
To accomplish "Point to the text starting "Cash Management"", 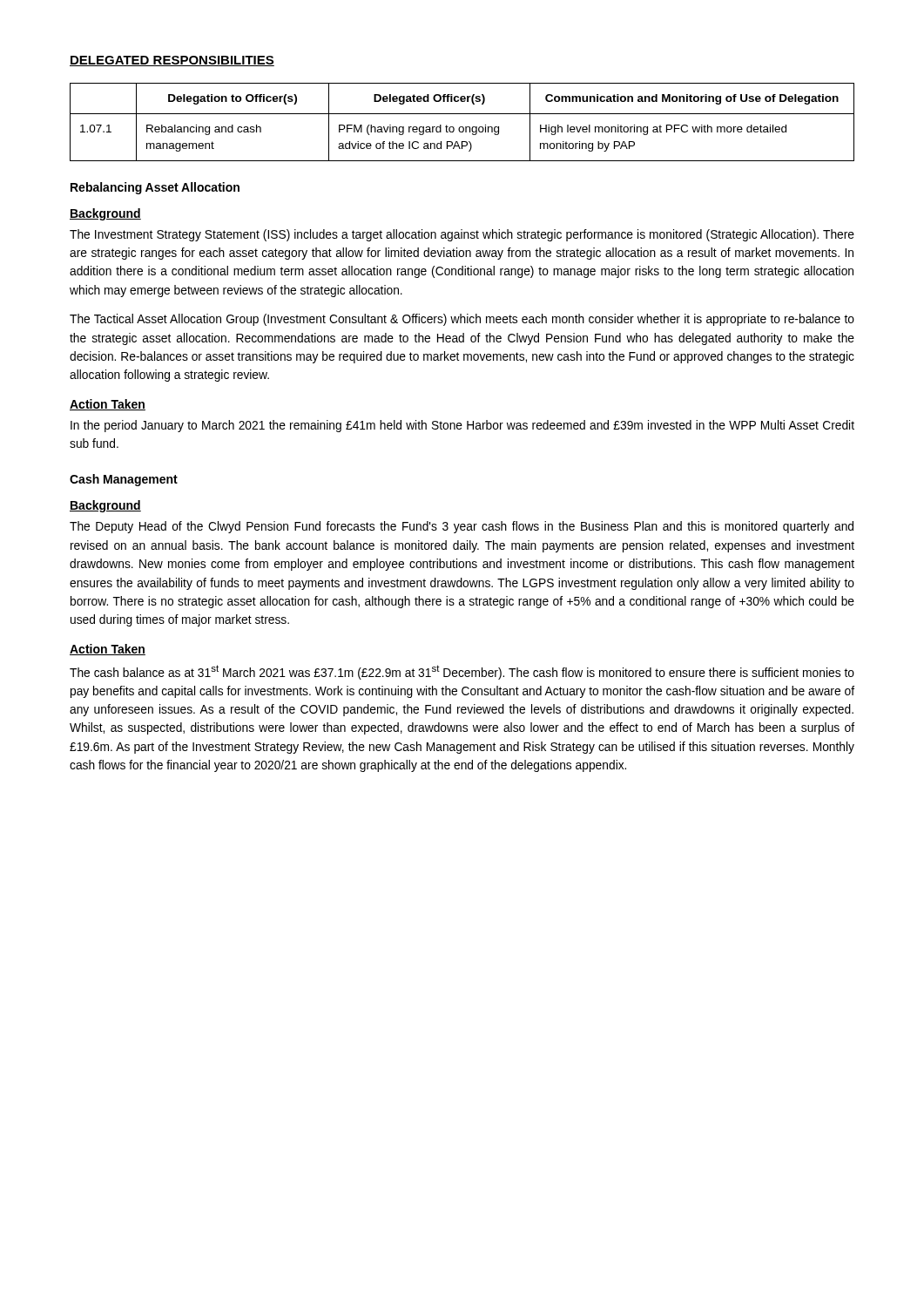I will [x=124, y=480].
